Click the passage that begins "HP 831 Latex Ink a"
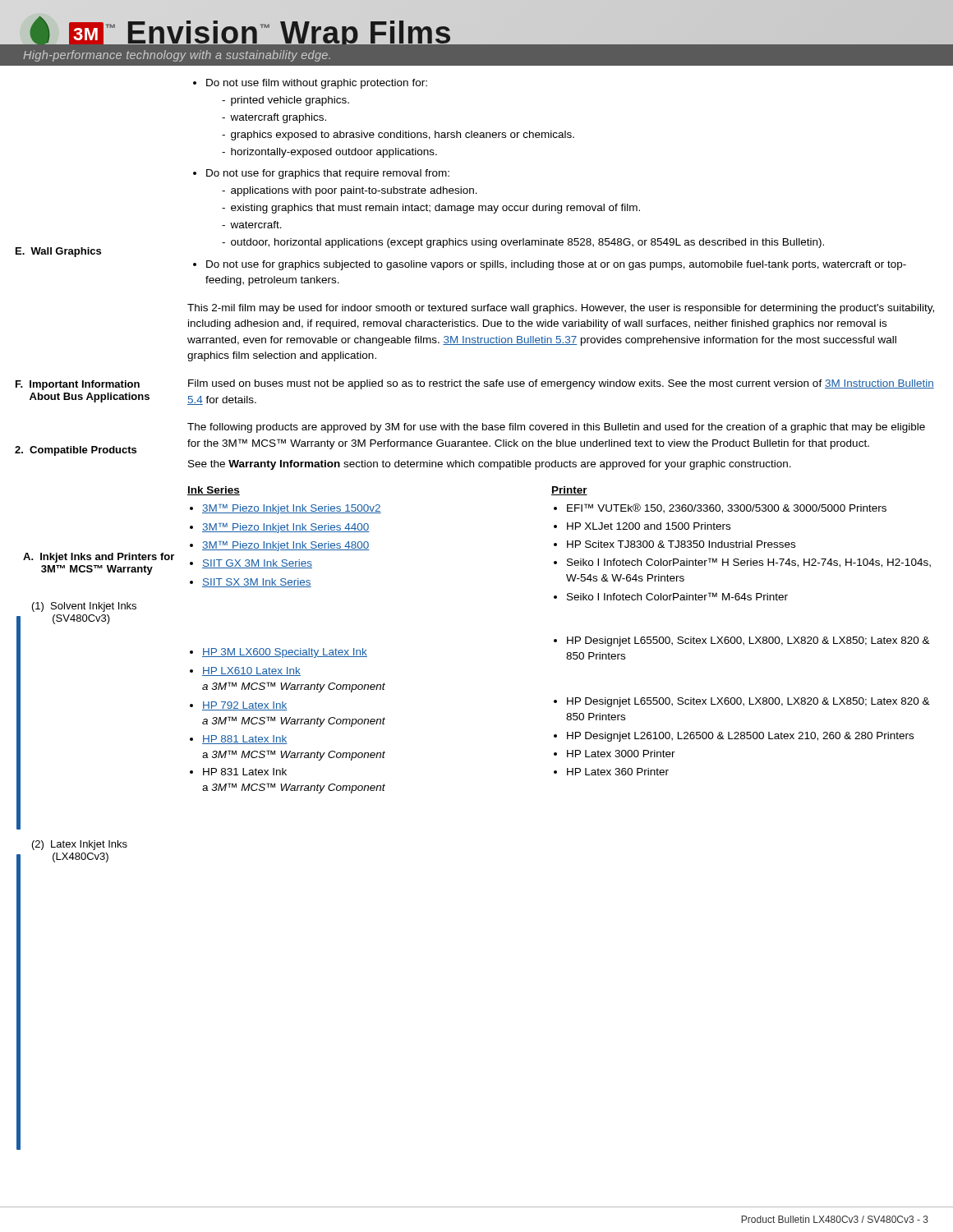 (x=294, y=780)
